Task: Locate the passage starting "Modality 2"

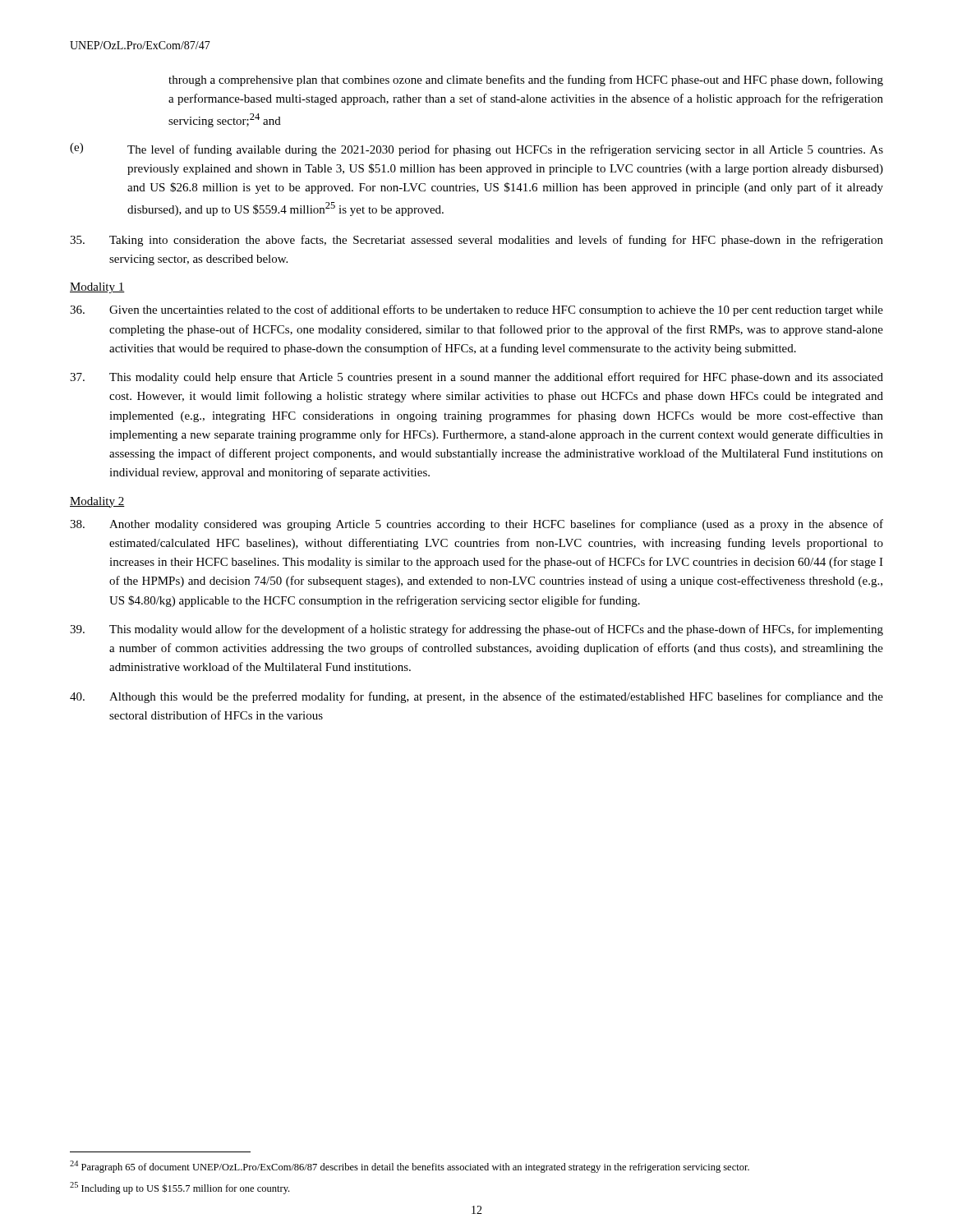Action: click(x=97, y=501)
